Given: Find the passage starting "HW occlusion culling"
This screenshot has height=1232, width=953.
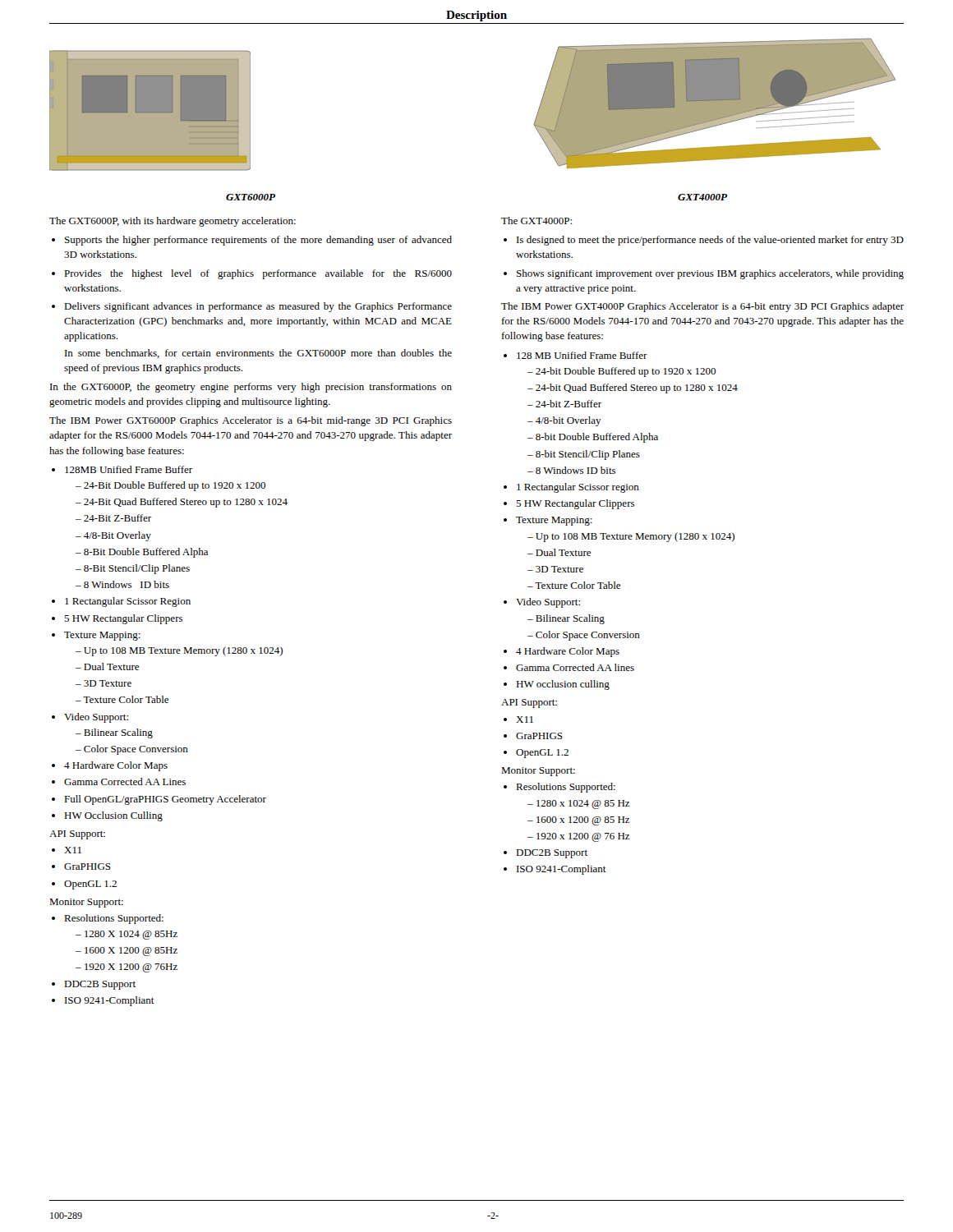Looking at the screenshot, I should click(557, 685).
